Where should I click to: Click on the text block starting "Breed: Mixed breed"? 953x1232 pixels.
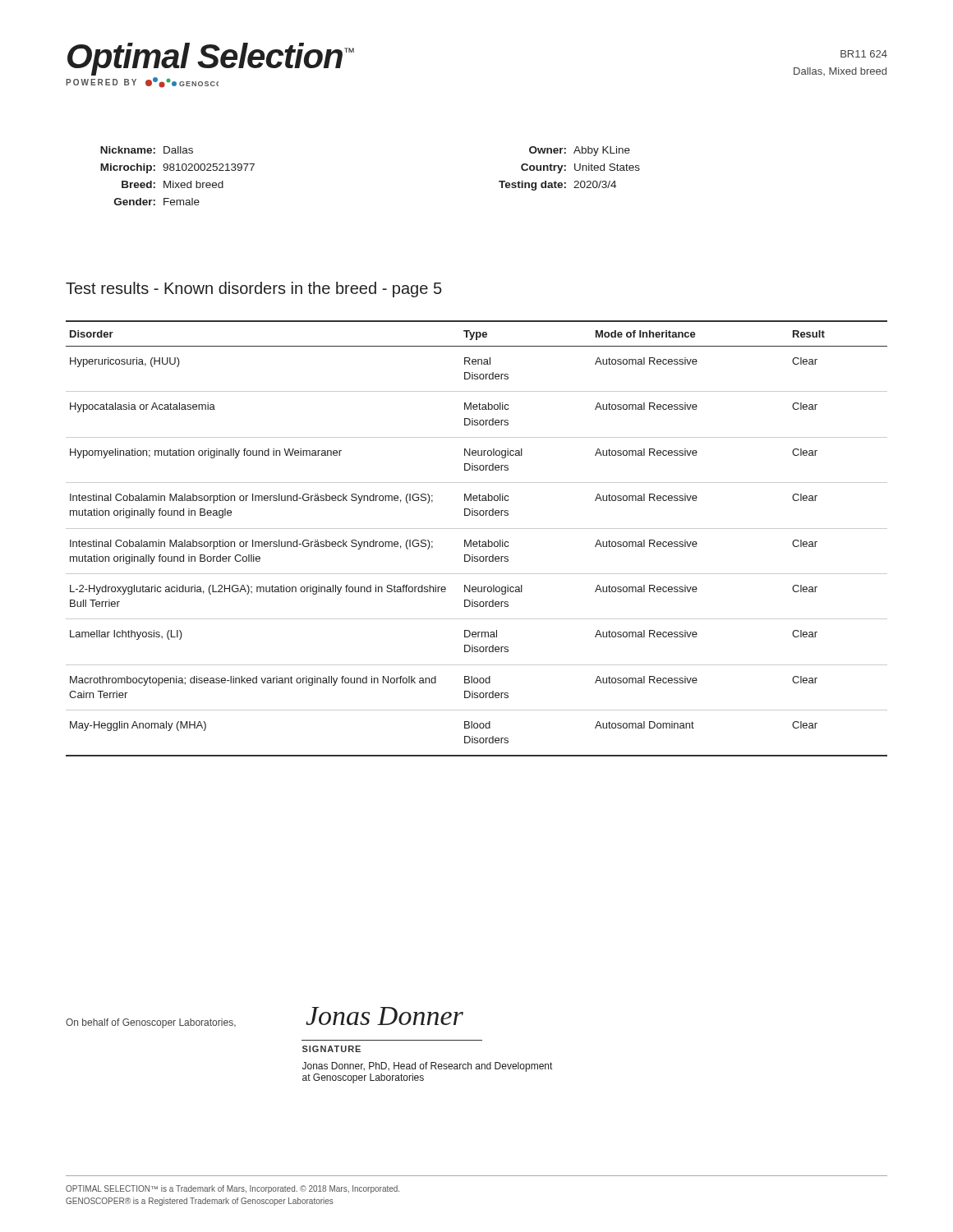coord(145,184)
